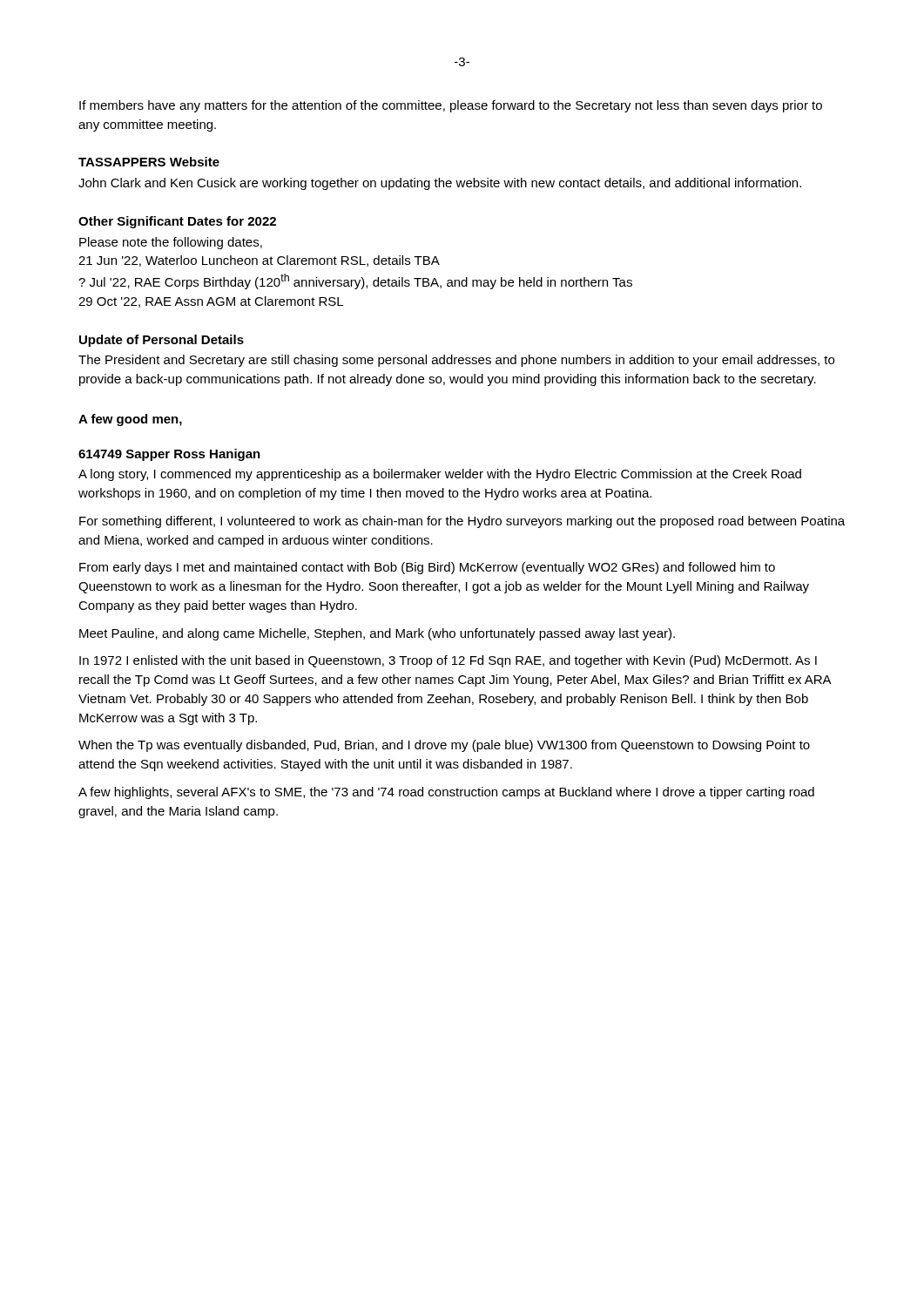Point to the block beginning "From early days I met"
This screenshot has width=924, height=1307.
pyautogui.click(x=444, y=586)
